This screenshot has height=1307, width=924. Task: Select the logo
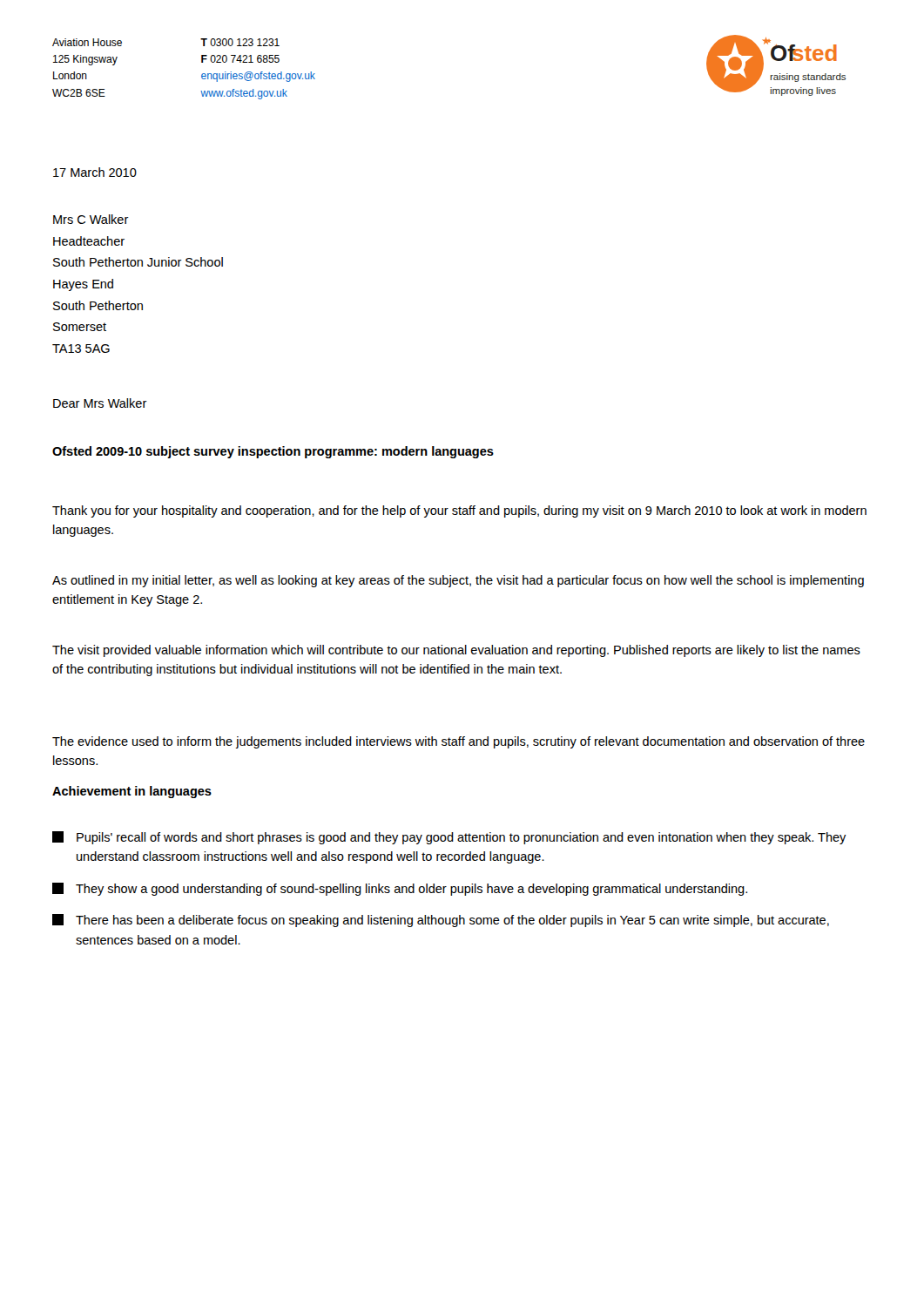point(787,74)
